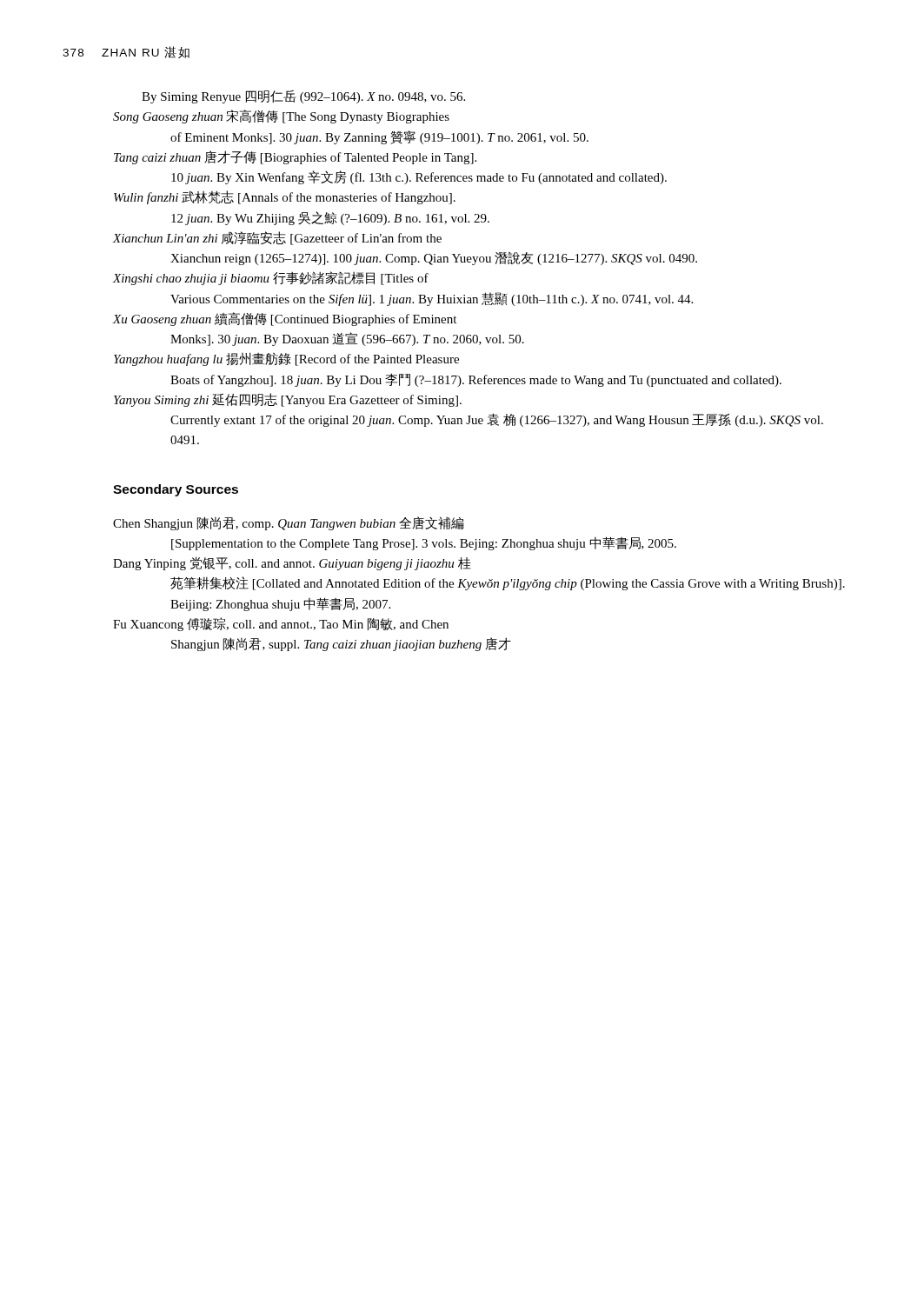Select the list item with the text "Xianchun Lin'an zhi 咸淳臨安志 [Gazetteer of Lin'an from"
Image resolution: width=924 pixels, height=1304 pixels.
(x=479, y=250)
